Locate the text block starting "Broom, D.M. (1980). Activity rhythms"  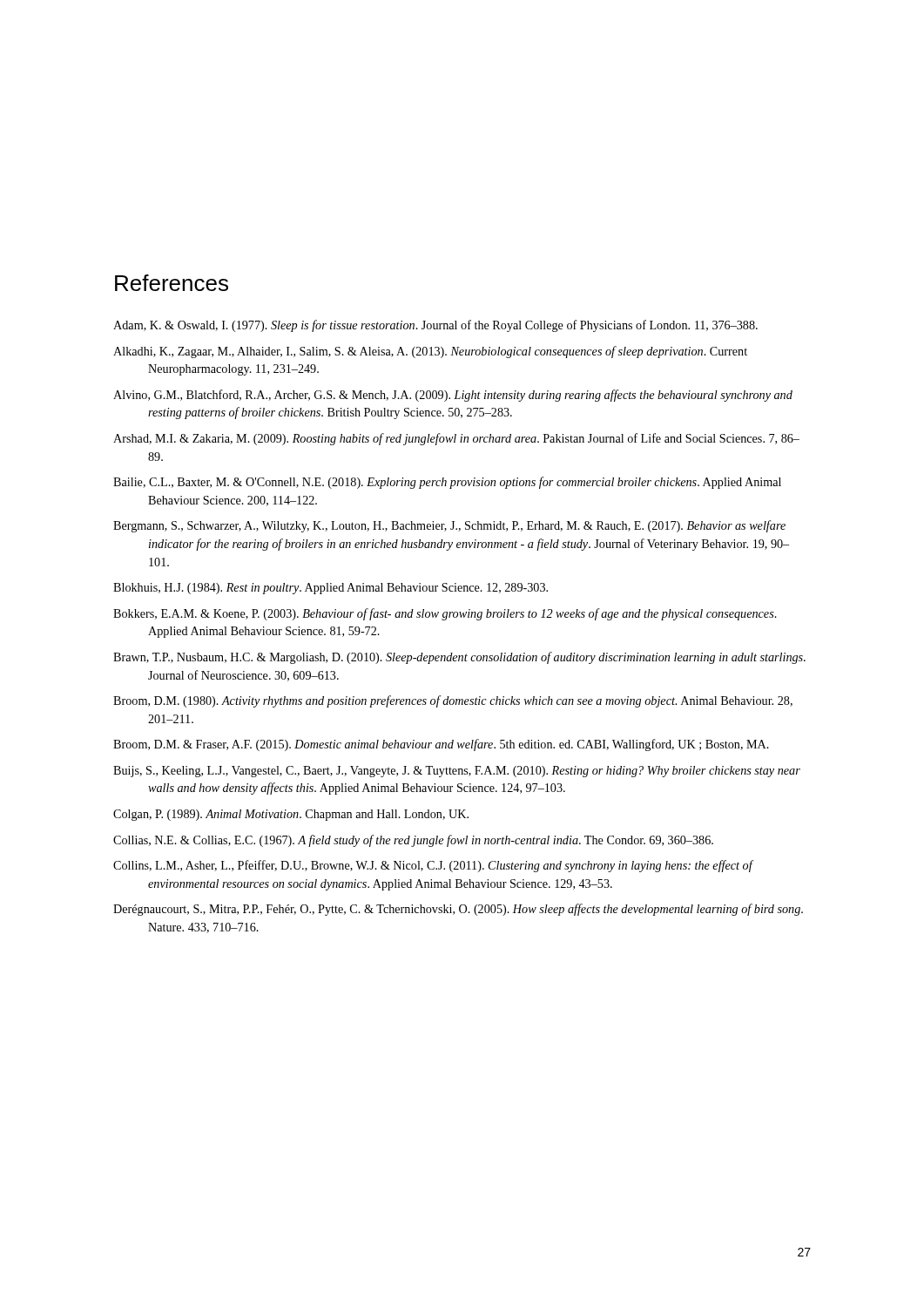coord(453,710)
